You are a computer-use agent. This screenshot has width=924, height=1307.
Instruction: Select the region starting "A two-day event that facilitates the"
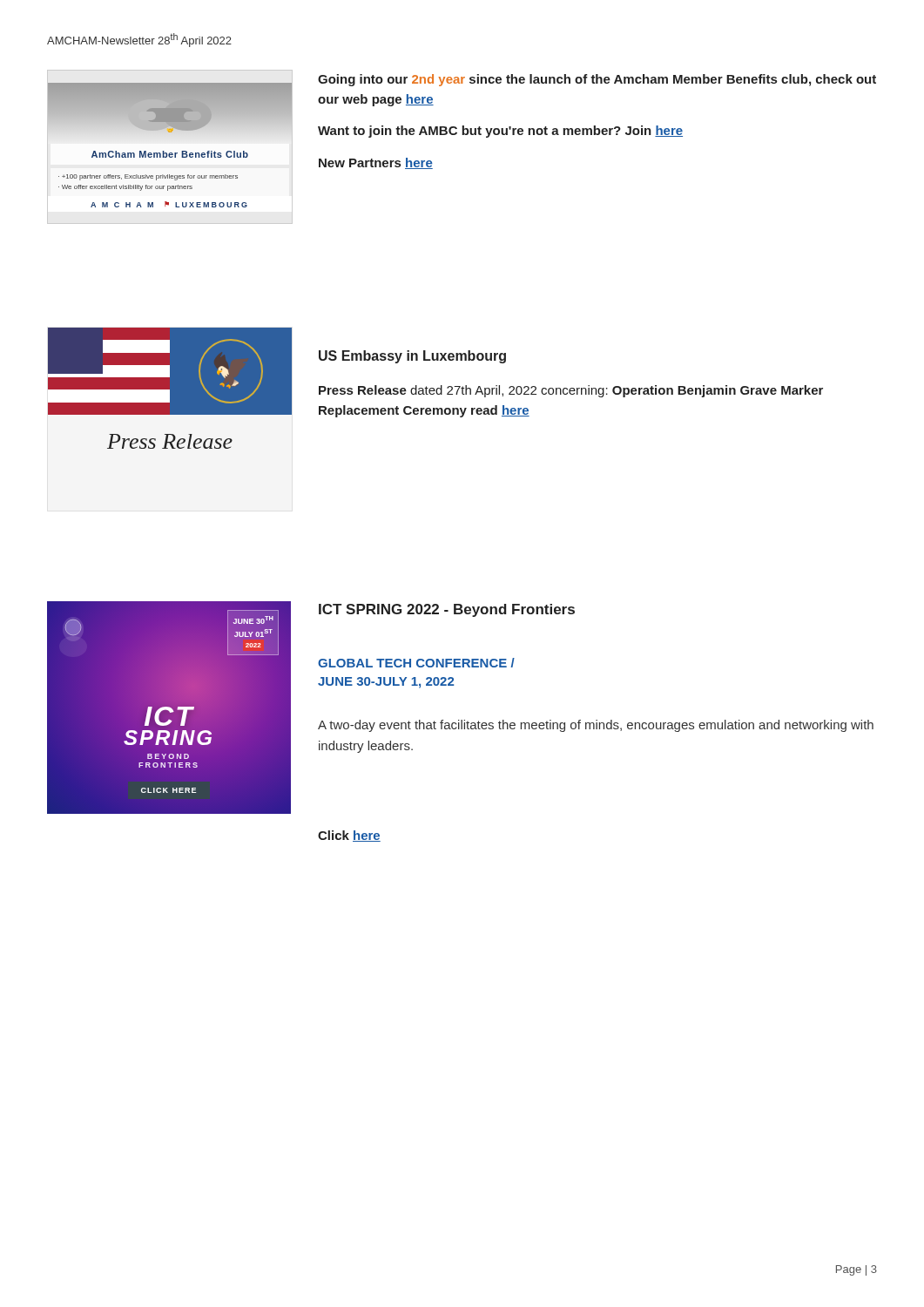point(596,735)
